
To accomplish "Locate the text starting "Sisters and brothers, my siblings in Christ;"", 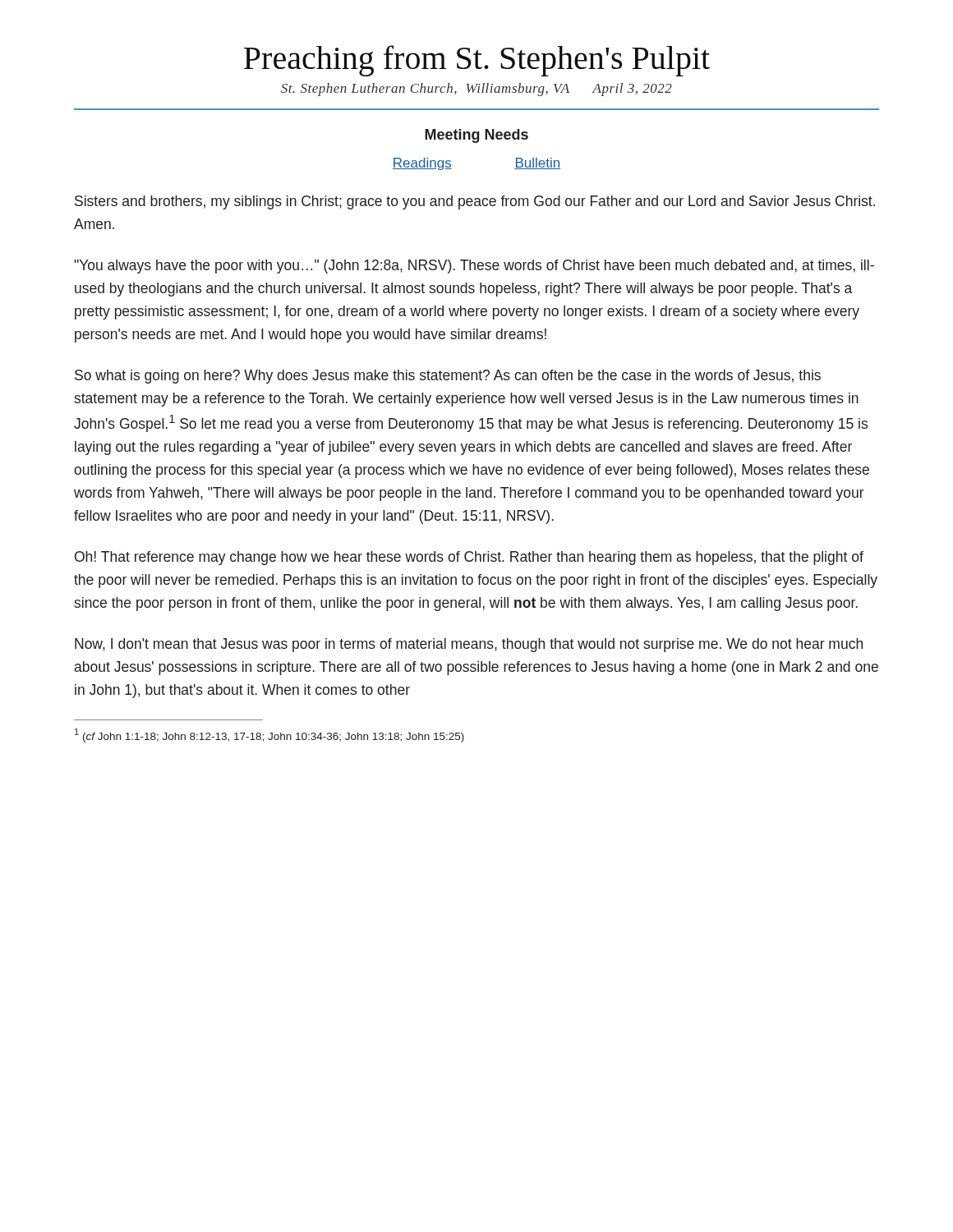I will 475,213.
